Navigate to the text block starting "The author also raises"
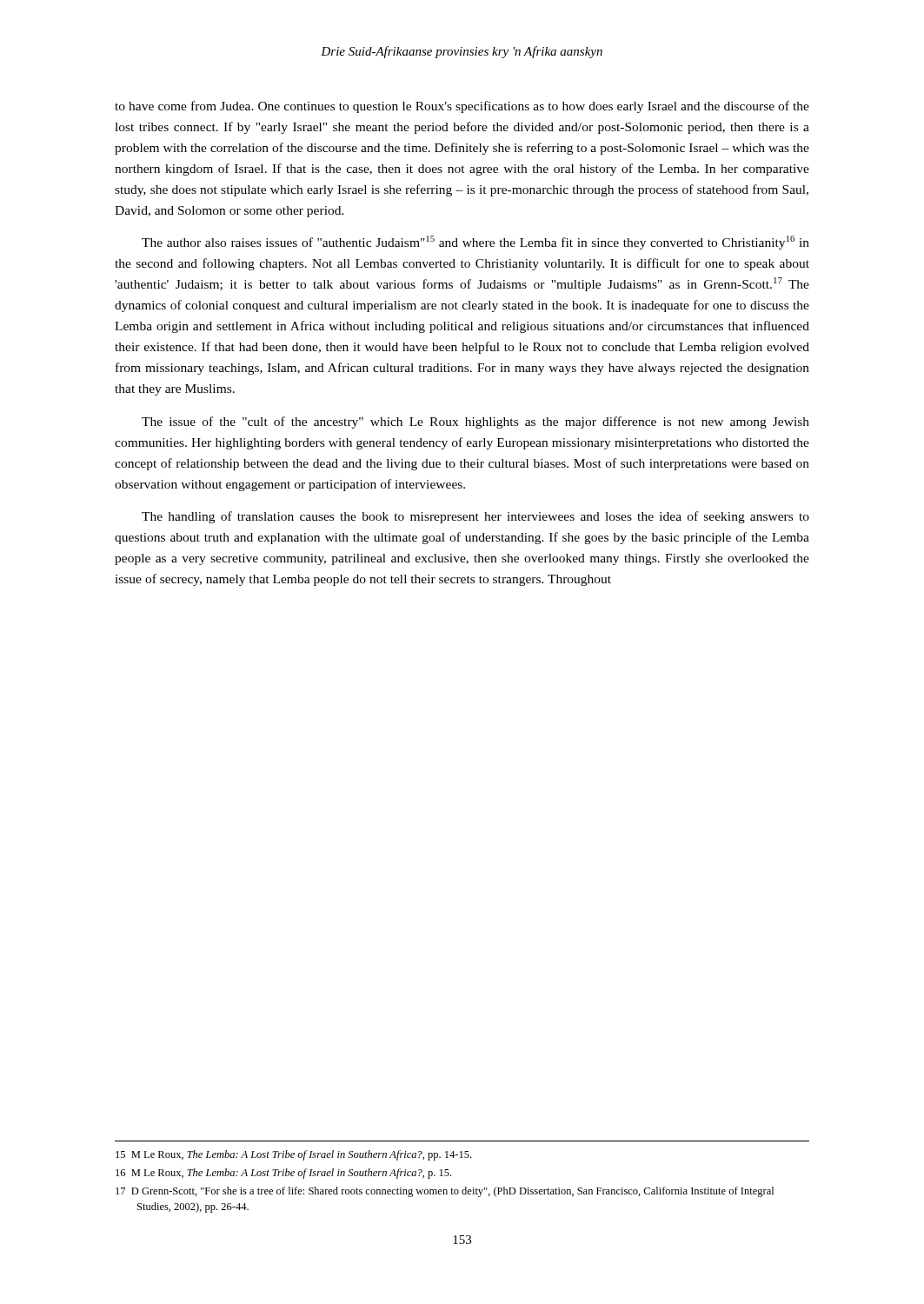 (462, 316)
